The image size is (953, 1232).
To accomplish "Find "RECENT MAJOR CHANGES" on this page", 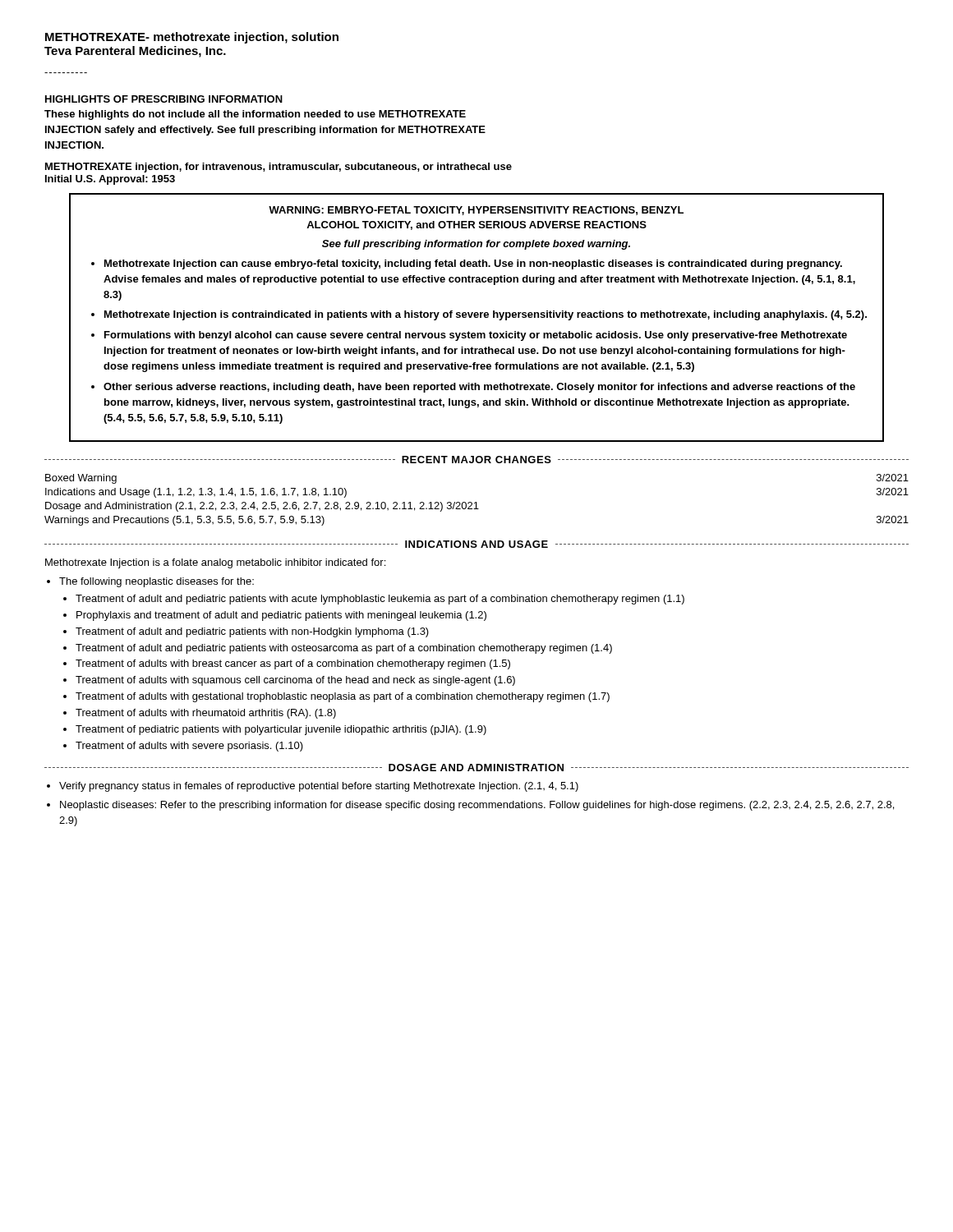I will coord(476,460).
